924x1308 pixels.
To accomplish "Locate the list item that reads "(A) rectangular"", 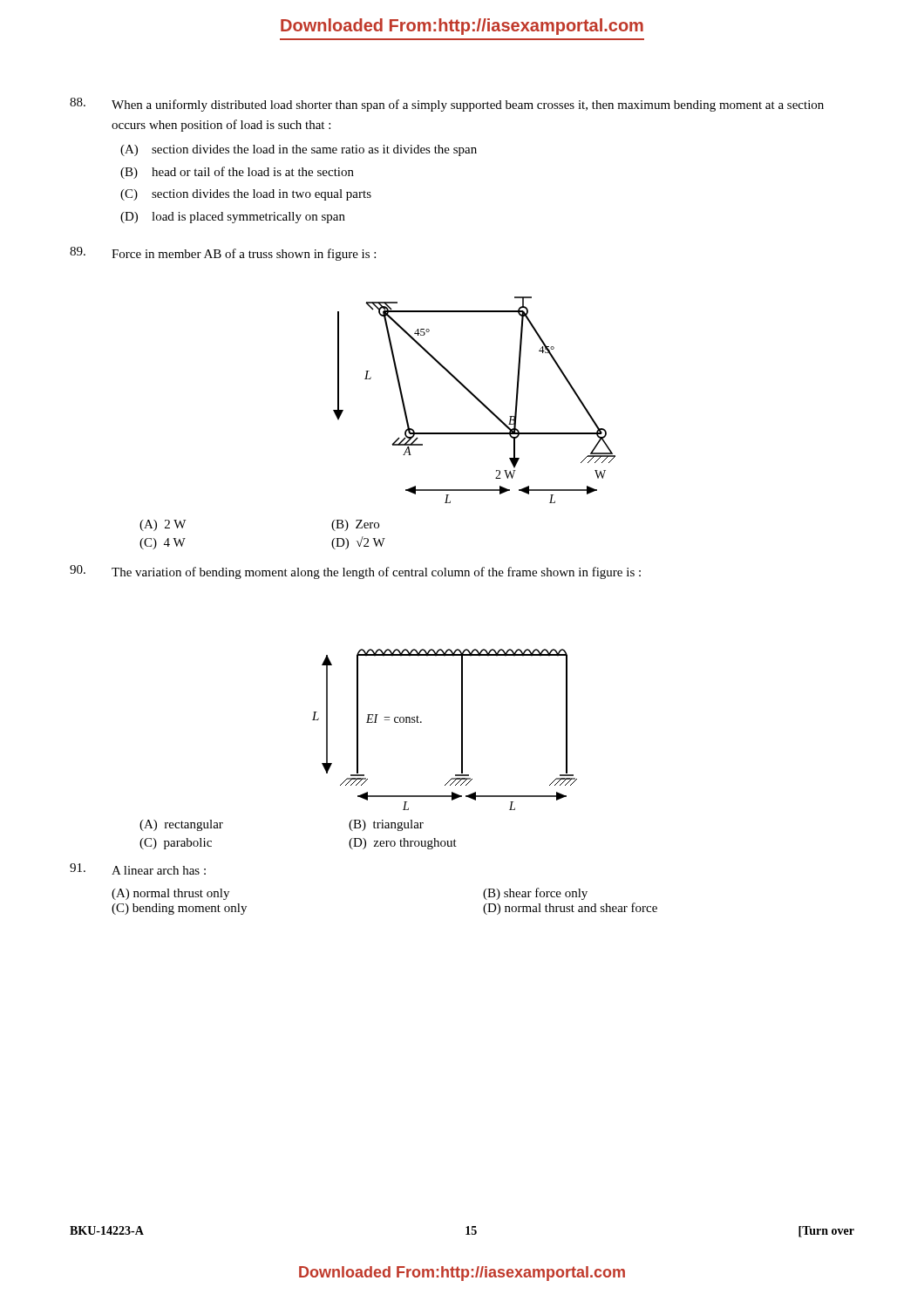I will click(181, 824).
